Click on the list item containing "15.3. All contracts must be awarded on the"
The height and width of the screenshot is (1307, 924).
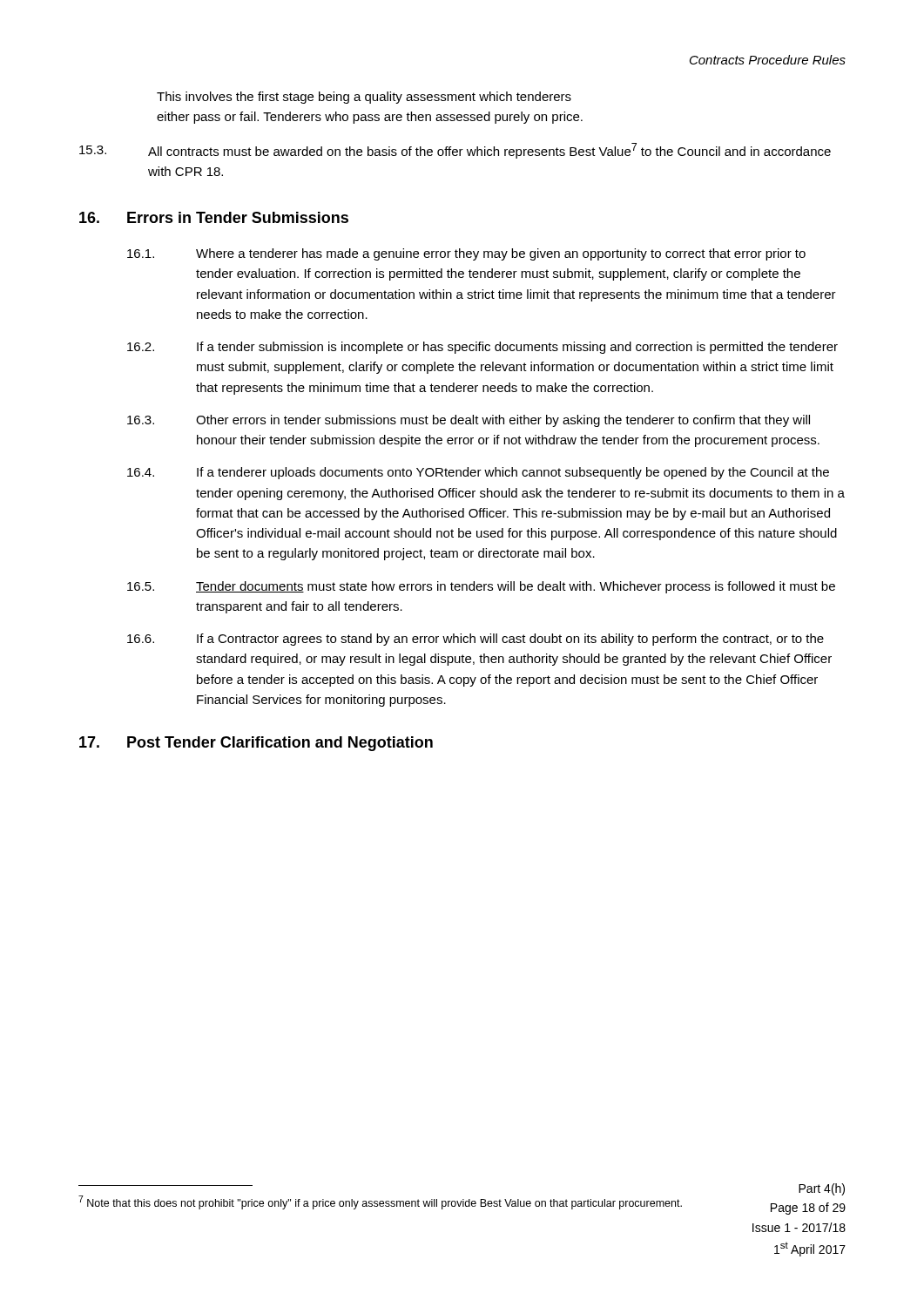click(462, 160)
